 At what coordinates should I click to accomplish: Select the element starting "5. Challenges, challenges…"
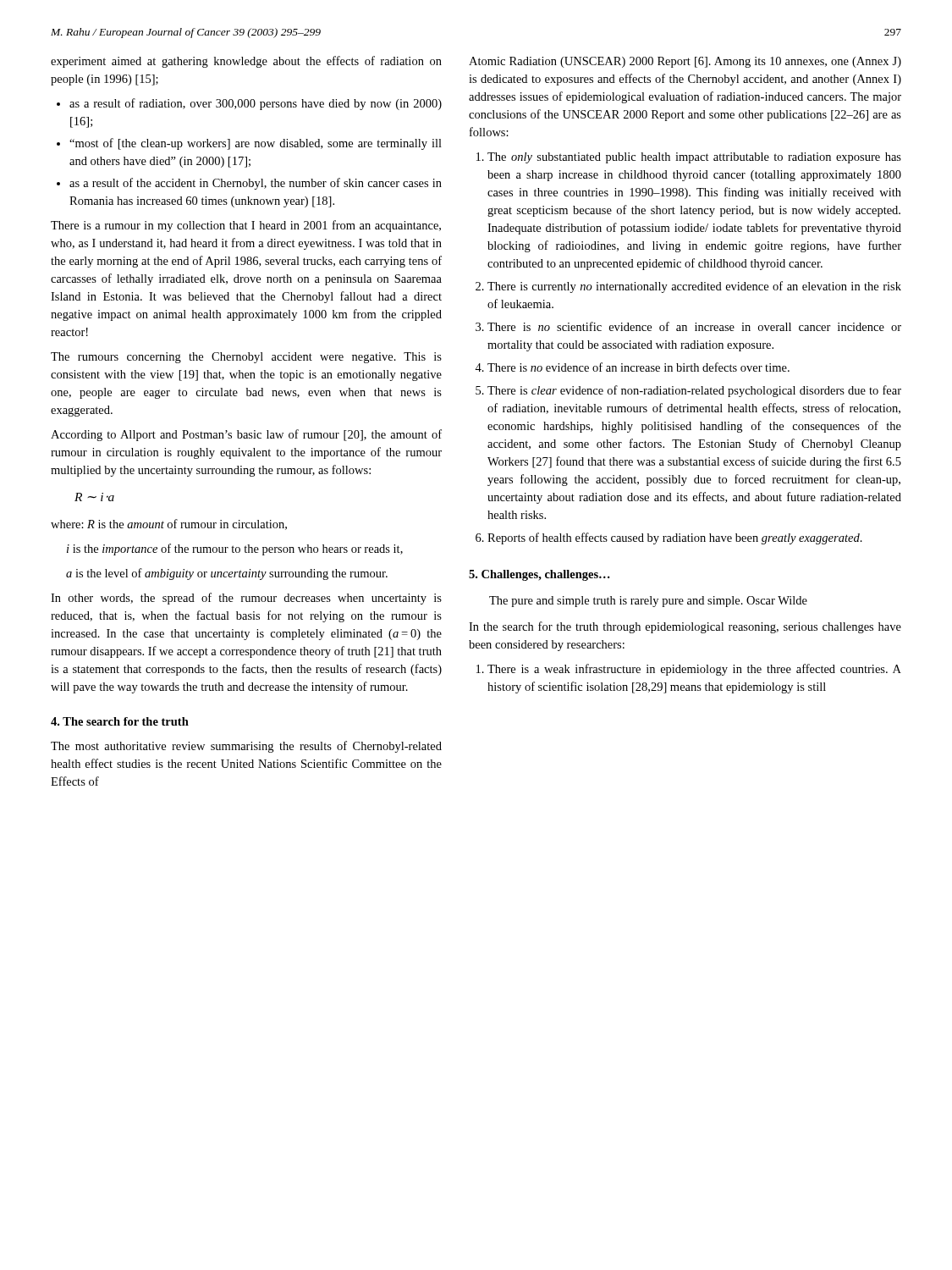pos(540,574)
